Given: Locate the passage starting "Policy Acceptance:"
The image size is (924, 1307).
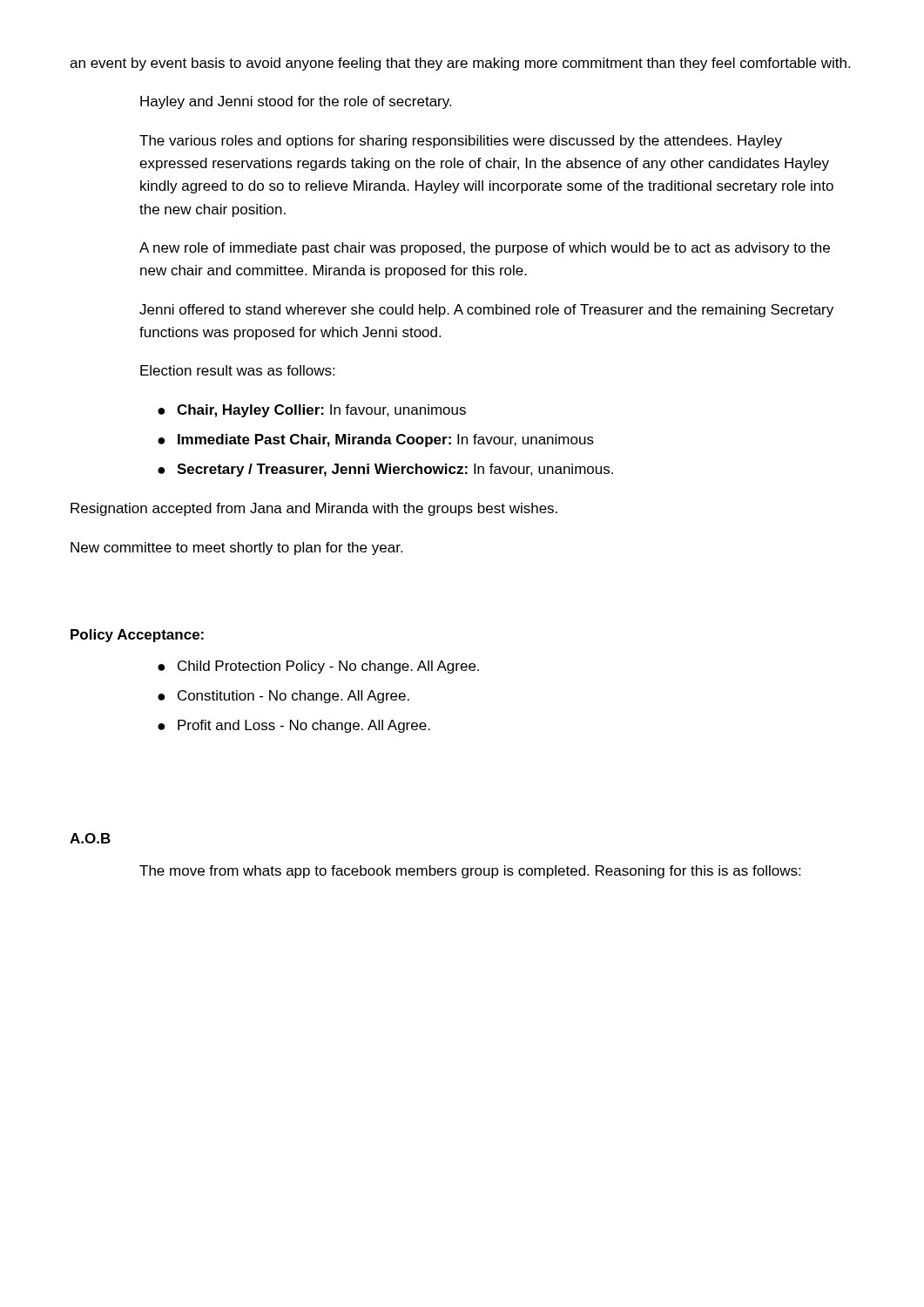Looking at the screenshot, I should [x=137, y=635].
